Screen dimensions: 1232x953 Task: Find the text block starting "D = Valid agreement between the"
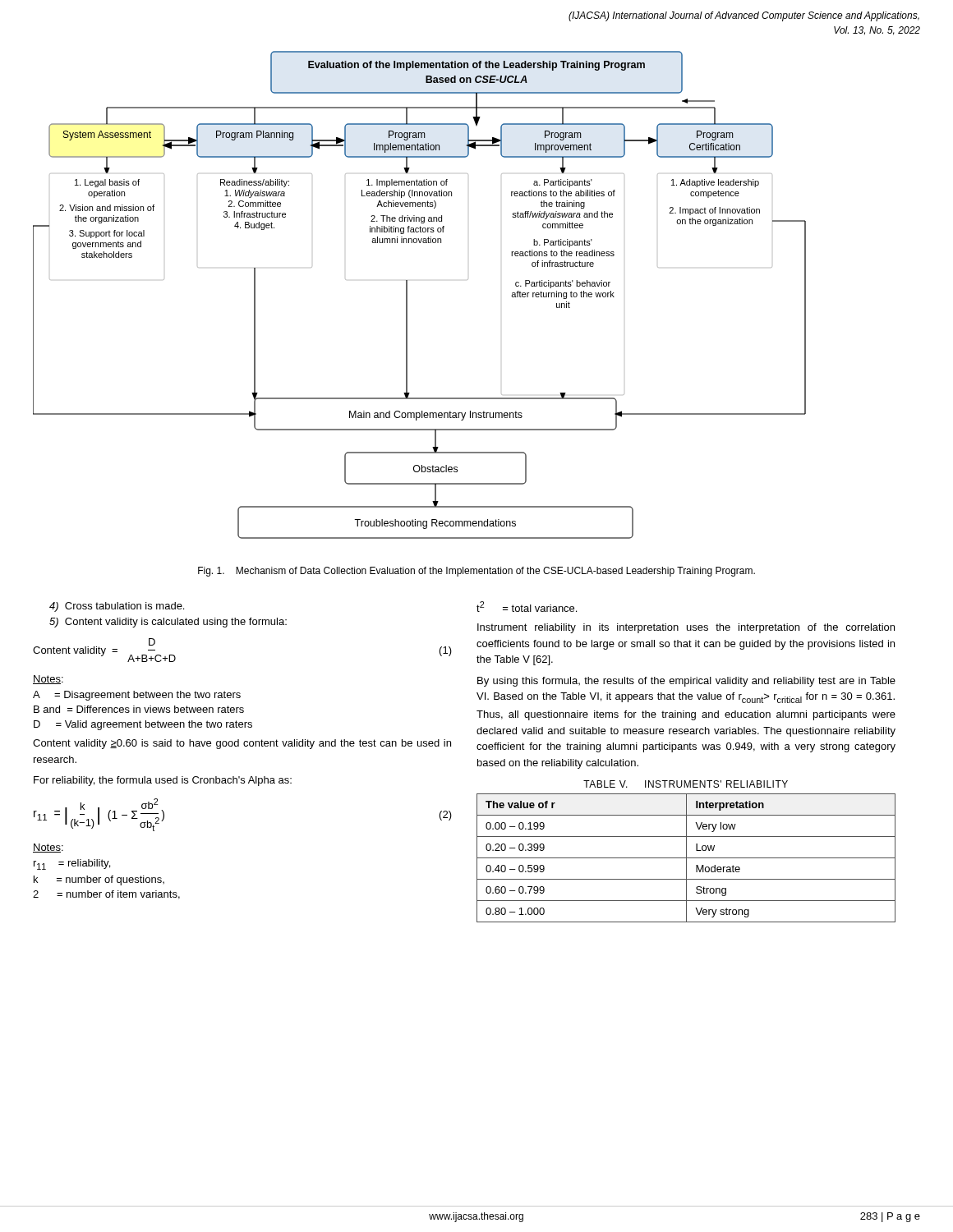143,724
